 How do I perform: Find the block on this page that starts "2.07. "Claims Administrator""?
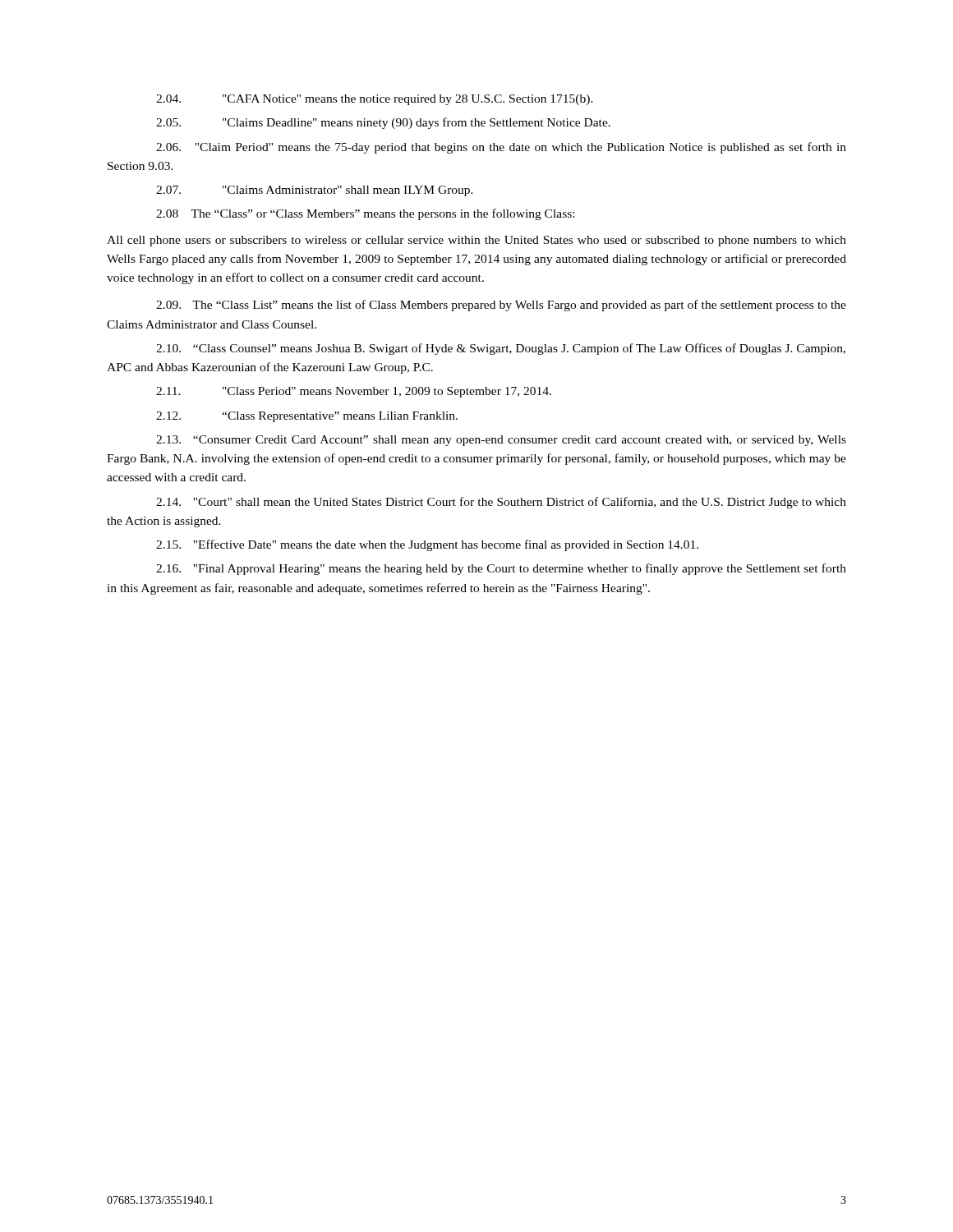(476, 189)
